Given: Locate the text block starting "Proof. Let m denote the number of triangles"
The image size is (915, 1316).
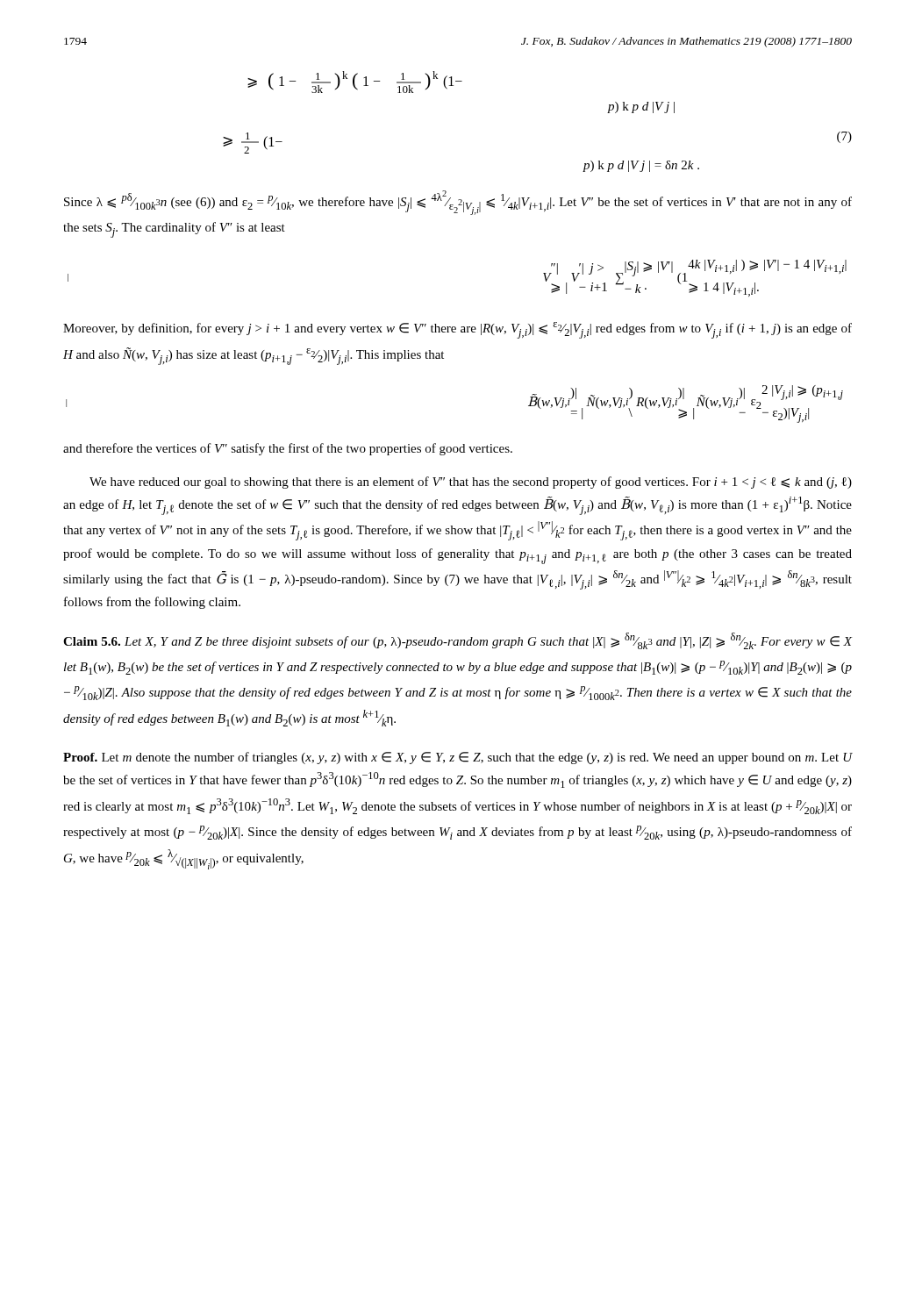Looking at the screenshot, I should pyautogui.click(x=458, y=810).
